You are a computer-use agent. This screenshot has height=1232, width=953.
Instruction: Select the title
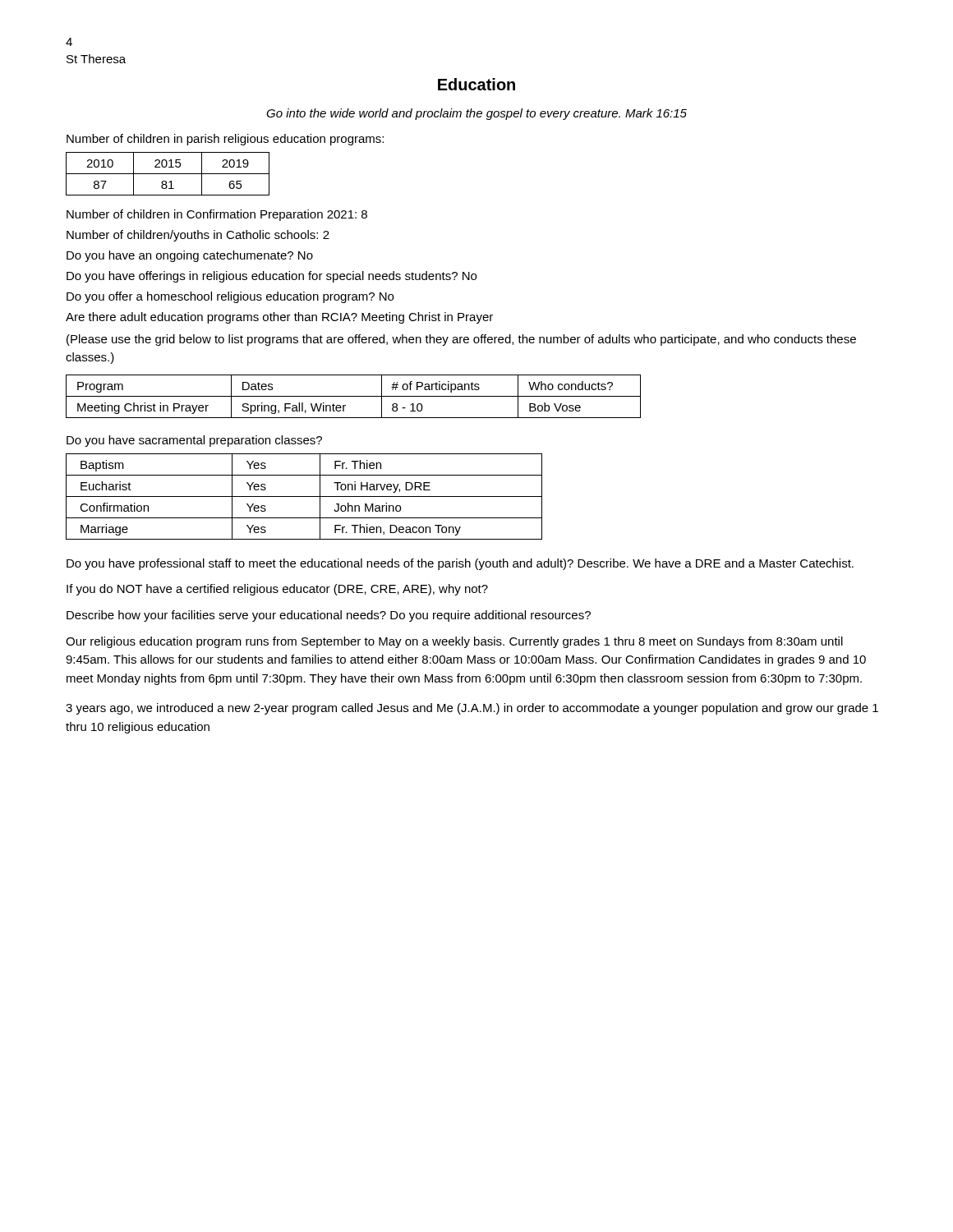coord(476,85)
